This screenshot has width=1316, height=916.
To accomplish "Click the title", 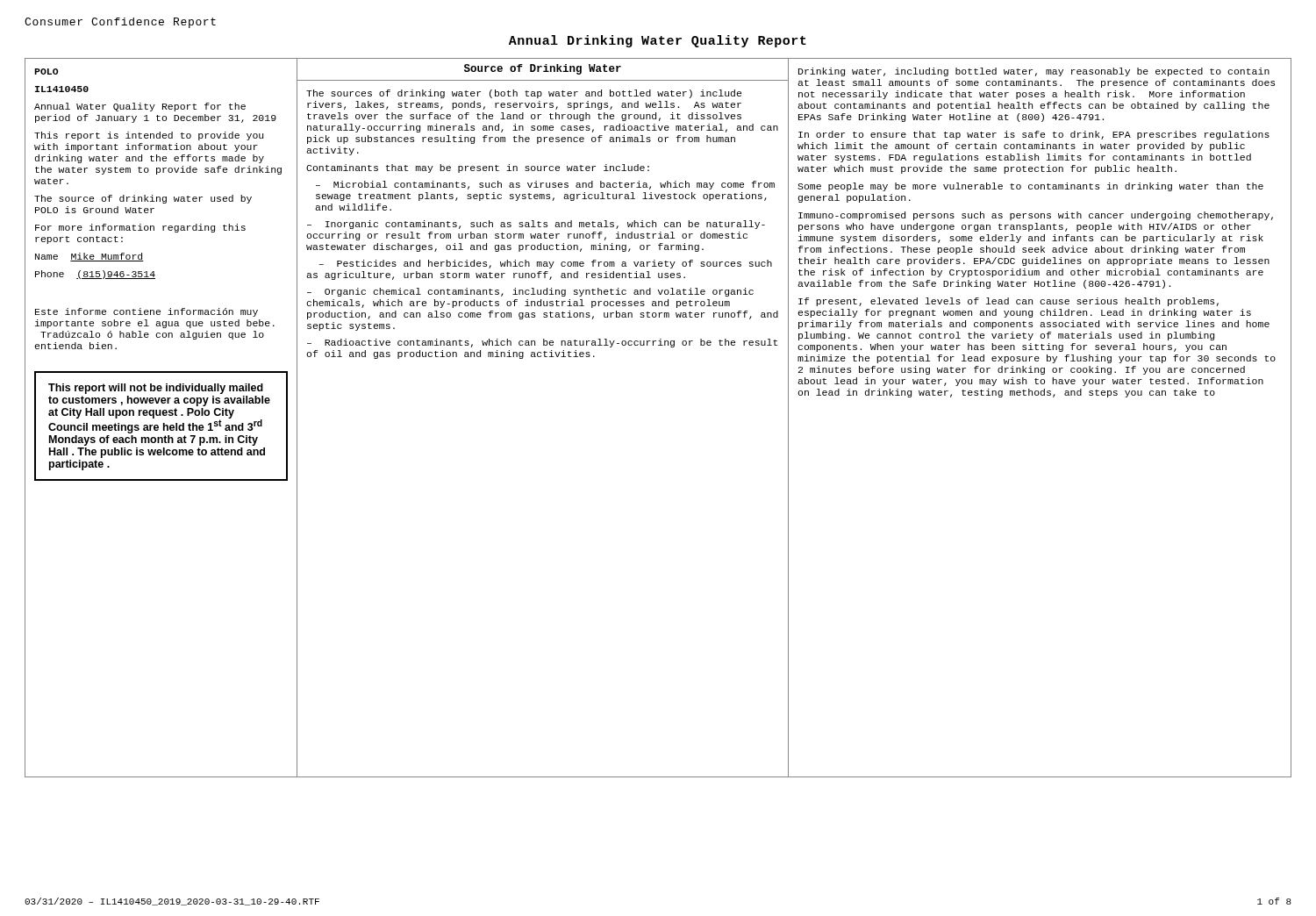I will [x=658, y=42].
